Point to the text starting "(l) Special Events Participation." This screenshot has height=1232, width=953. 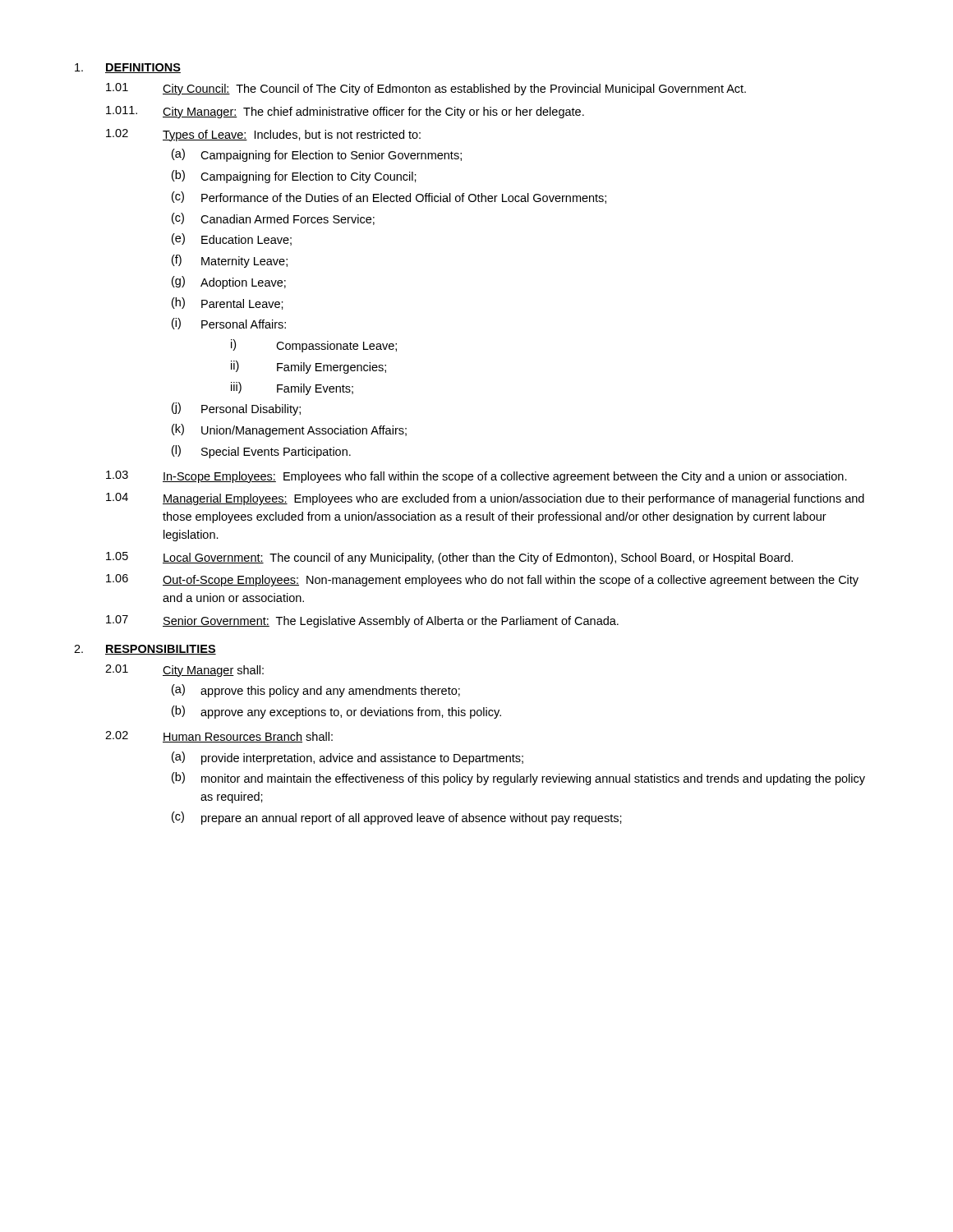[x=261, y=452]
